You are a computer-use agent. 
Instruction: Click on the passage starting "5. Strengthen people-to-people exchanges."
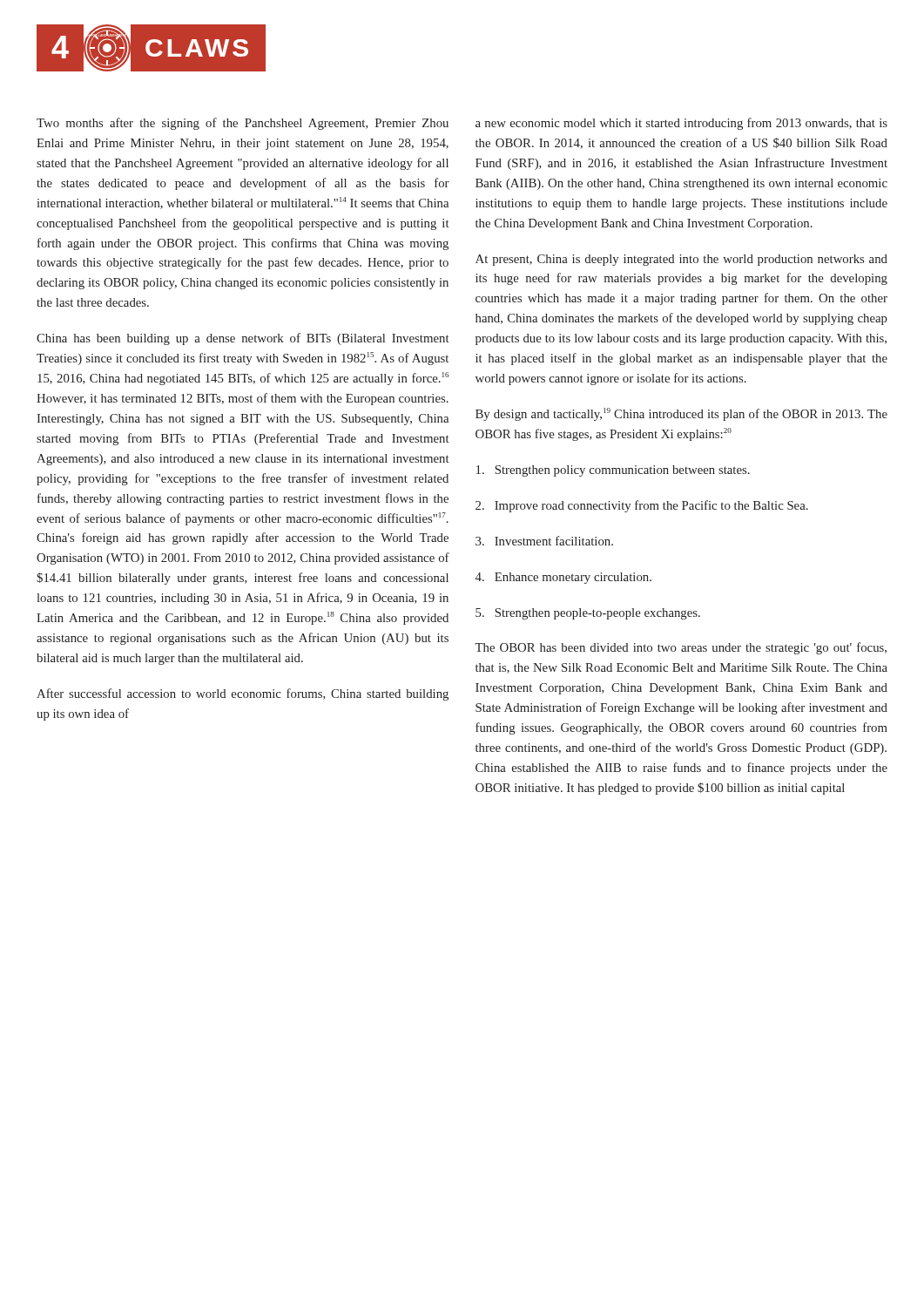click(681, 613)
